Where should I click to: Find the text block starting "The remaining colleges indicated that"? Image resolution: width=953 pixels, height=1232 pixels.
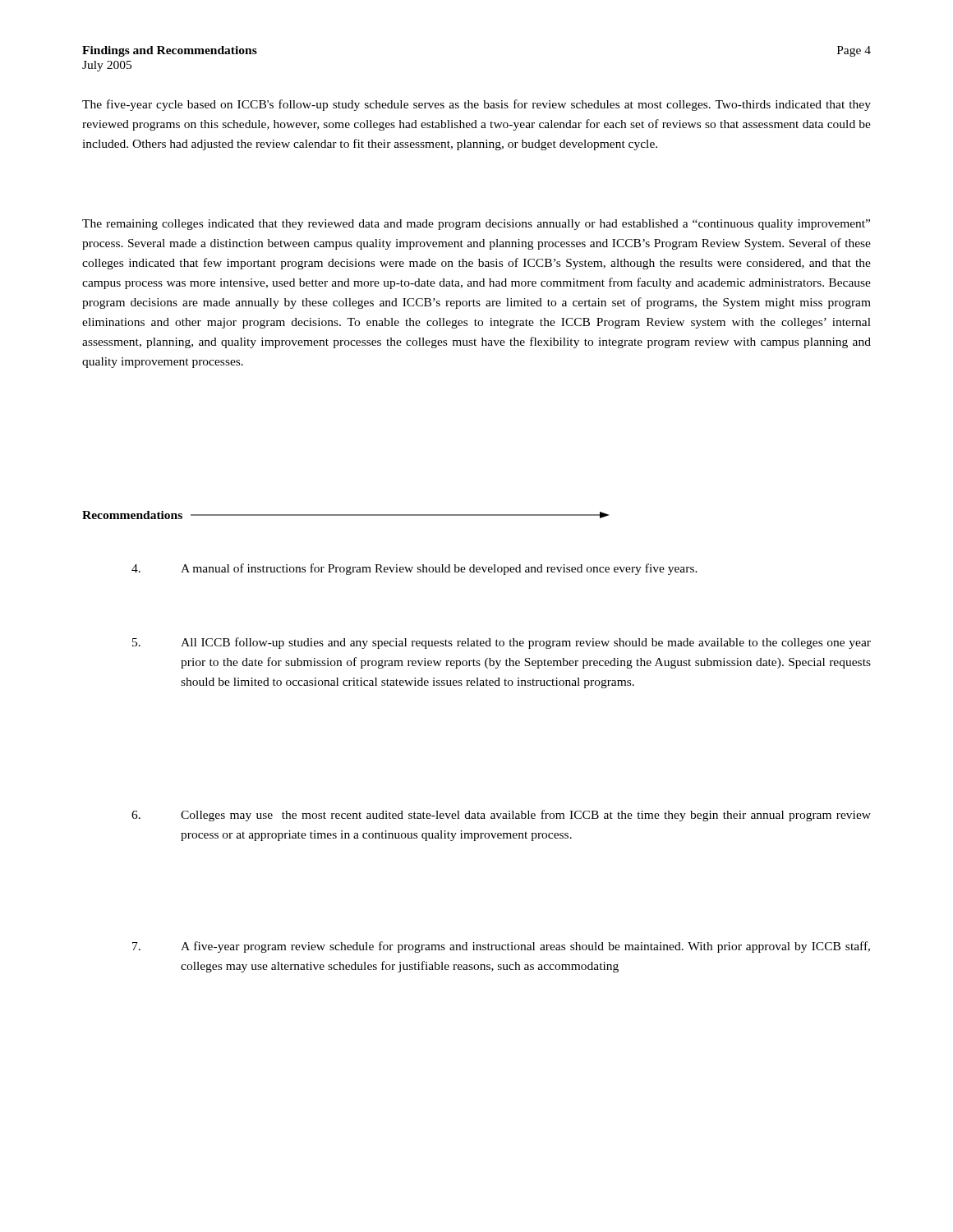(476, 292)
